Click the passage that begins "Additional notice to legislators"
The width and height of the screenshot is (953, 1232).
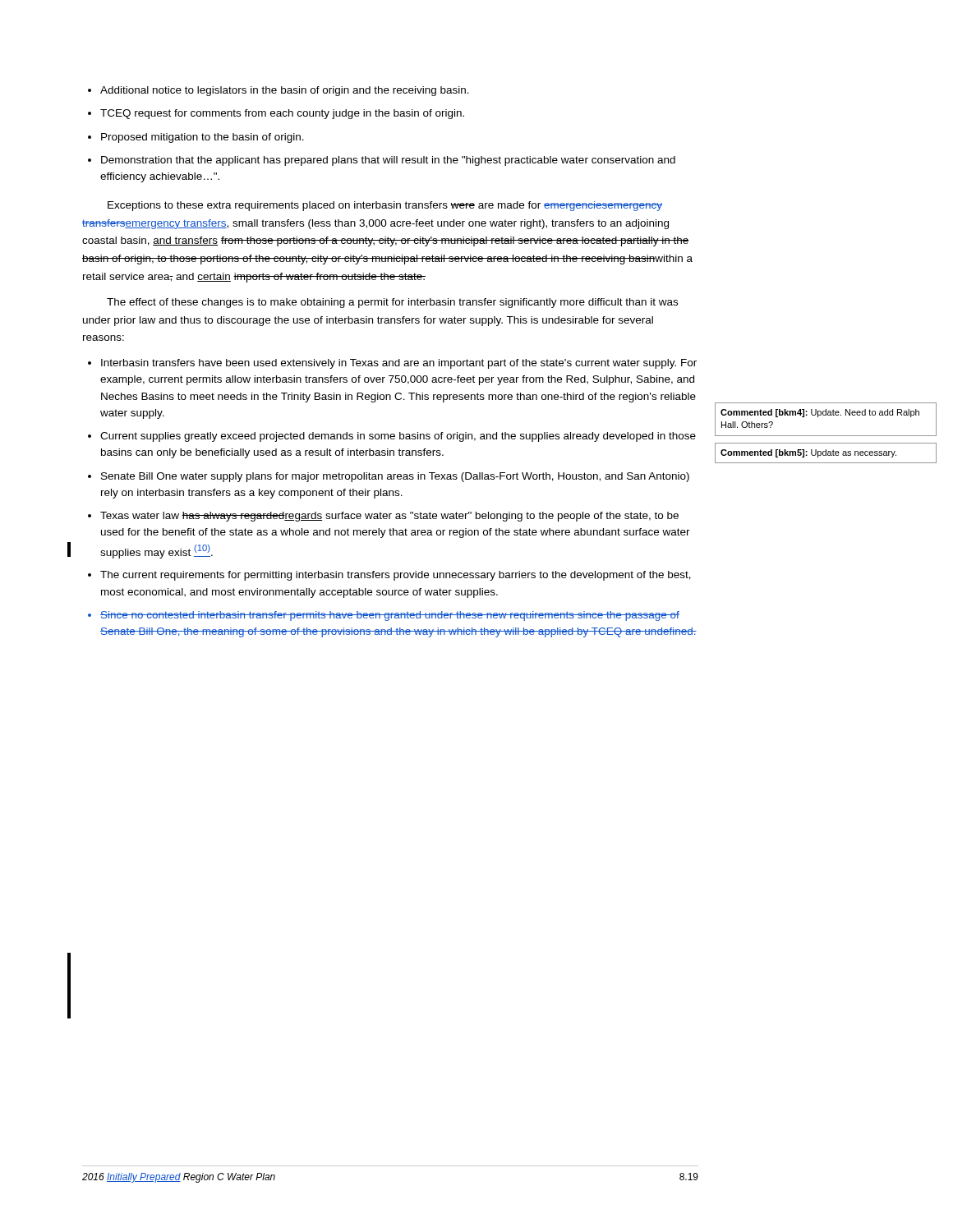click(390, 90)
